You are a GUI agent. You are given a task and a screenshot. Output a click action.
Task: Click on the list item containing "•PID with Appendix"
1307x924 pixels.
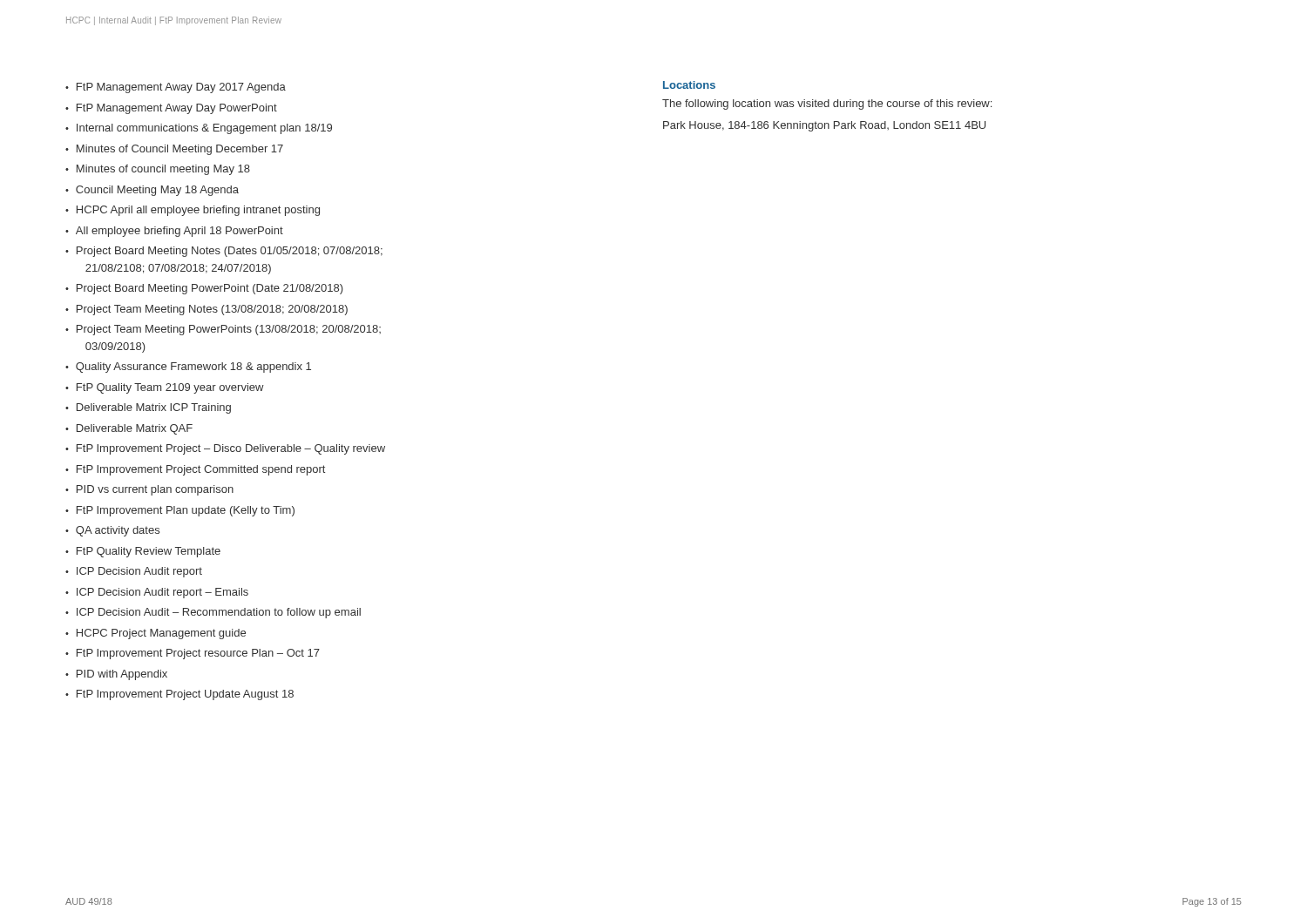(116, 673)
